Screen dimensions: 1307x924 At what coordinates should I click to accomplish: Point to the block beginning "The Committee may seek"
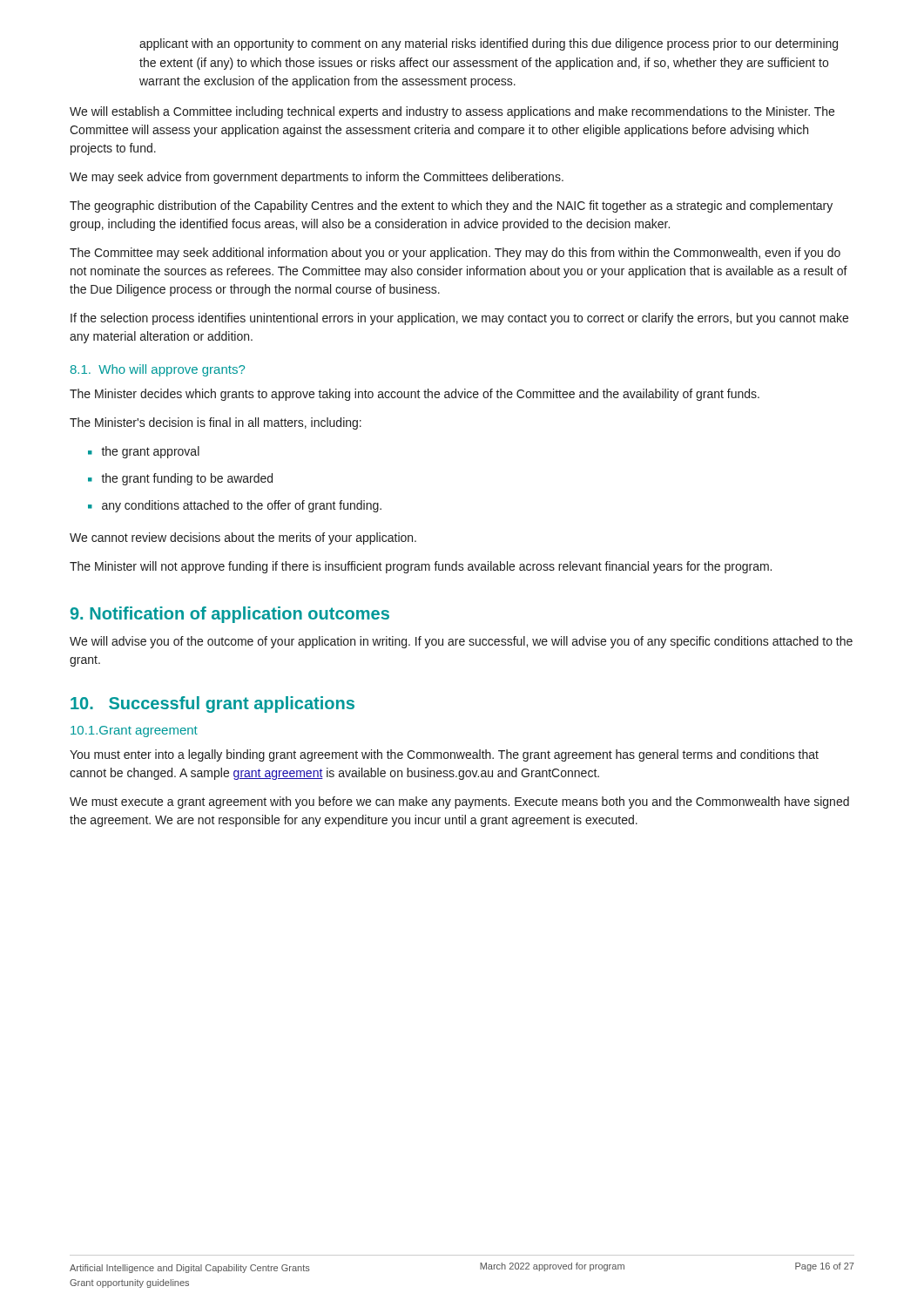[458, 271]
